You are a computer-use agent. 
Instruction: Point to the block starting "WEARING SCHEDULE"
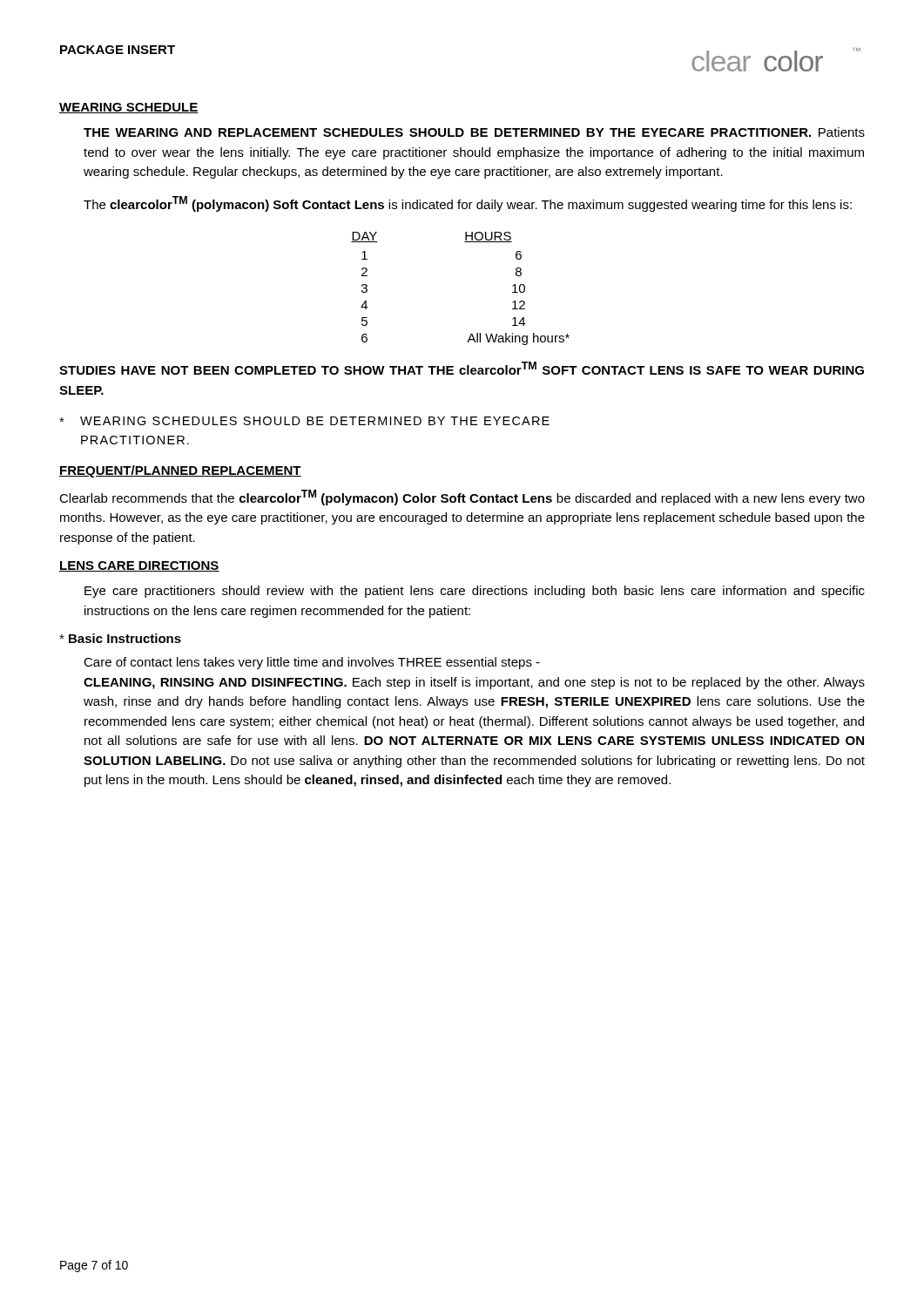click(129, 107)
